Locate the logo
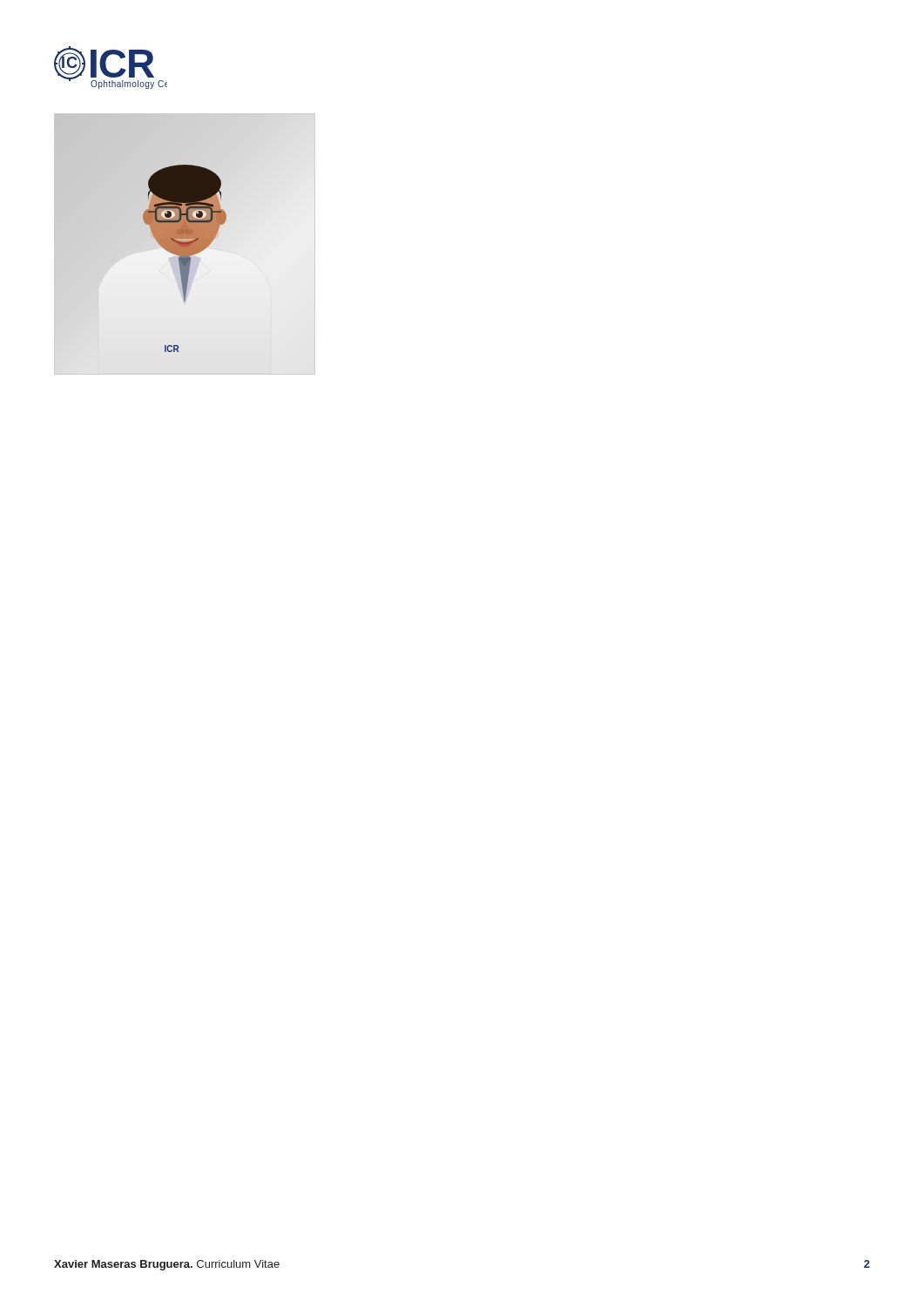924x1307 pixels. point(111,64)
